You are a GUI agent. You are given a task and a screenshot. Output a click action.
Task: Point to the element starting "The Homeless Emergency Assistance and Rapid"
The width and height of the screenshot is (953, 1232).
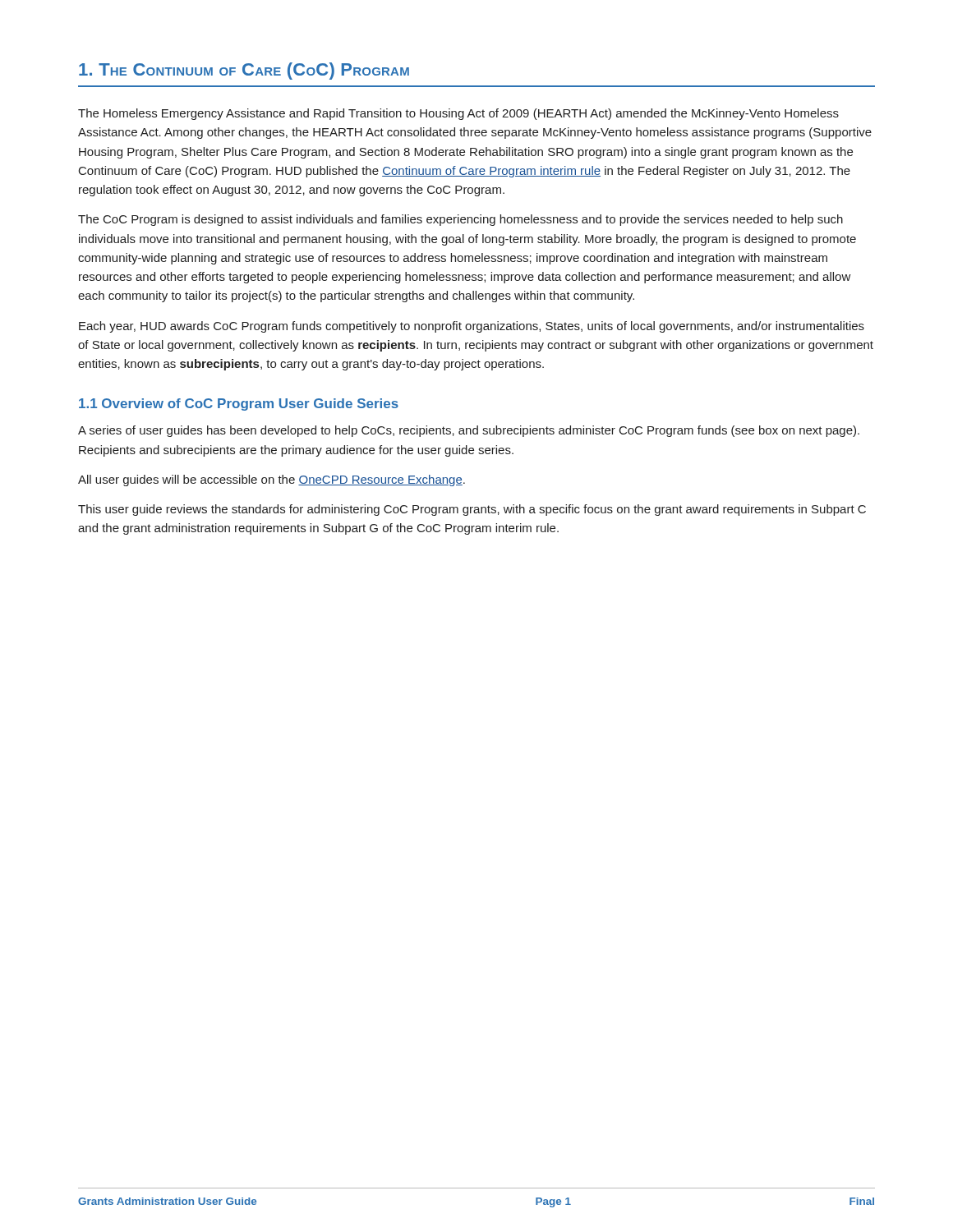[475, 151]
